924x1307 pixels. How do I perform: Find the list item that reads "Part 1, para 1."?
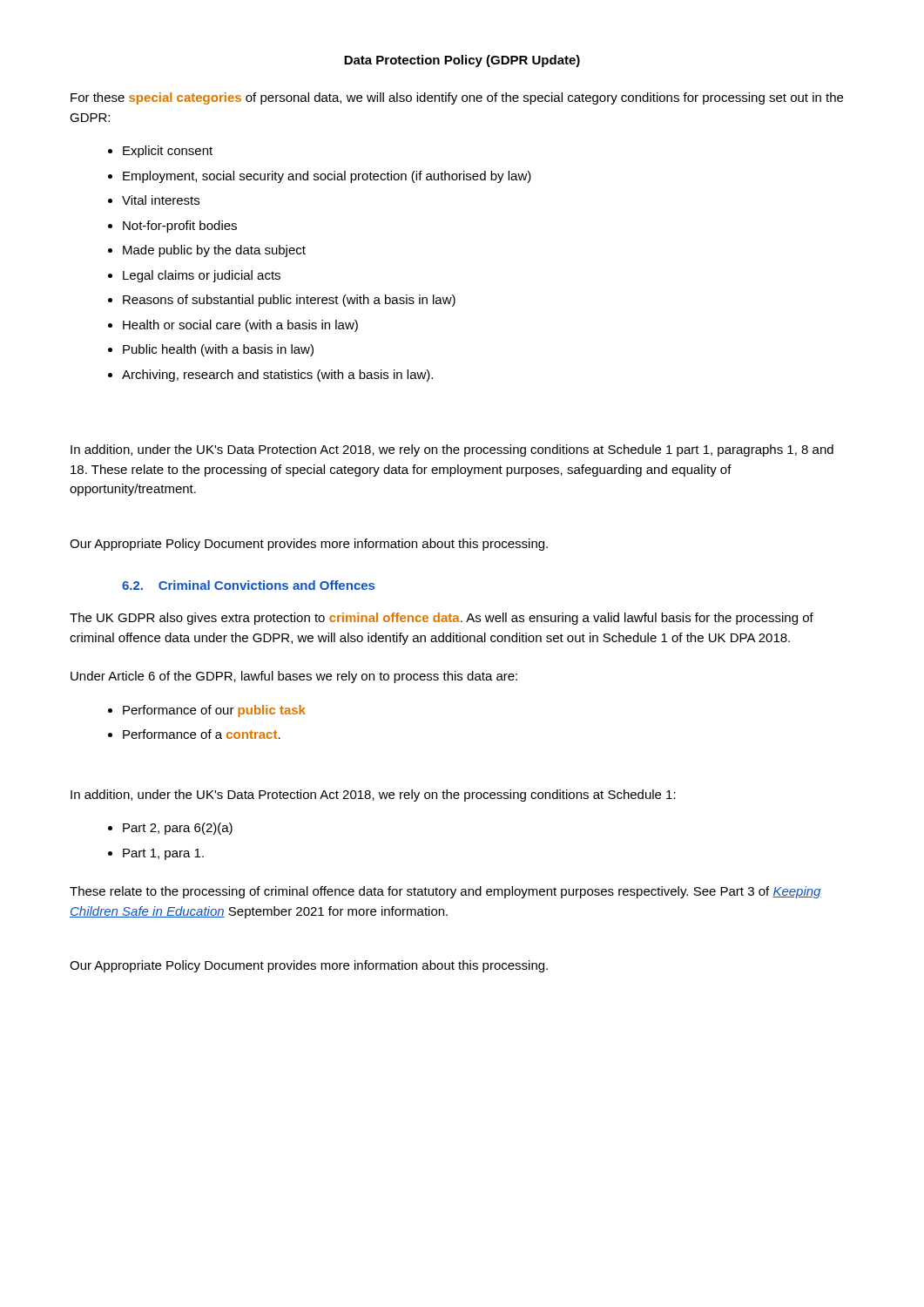pyautogui.click(x=163, y=854)
